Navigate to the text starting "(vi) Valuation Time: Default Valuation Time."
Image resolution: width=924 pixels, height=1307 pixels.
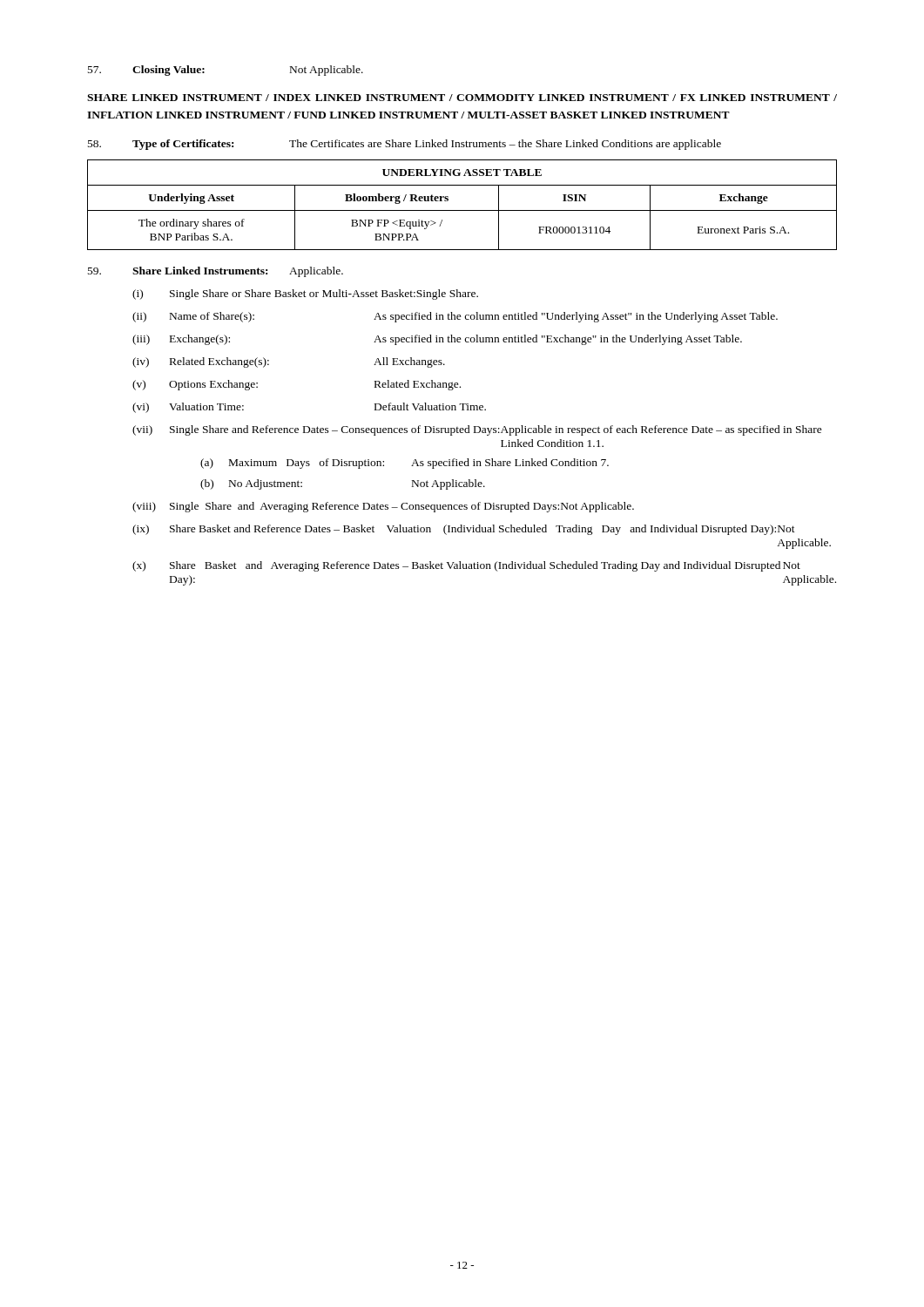[x=485, y=406]
